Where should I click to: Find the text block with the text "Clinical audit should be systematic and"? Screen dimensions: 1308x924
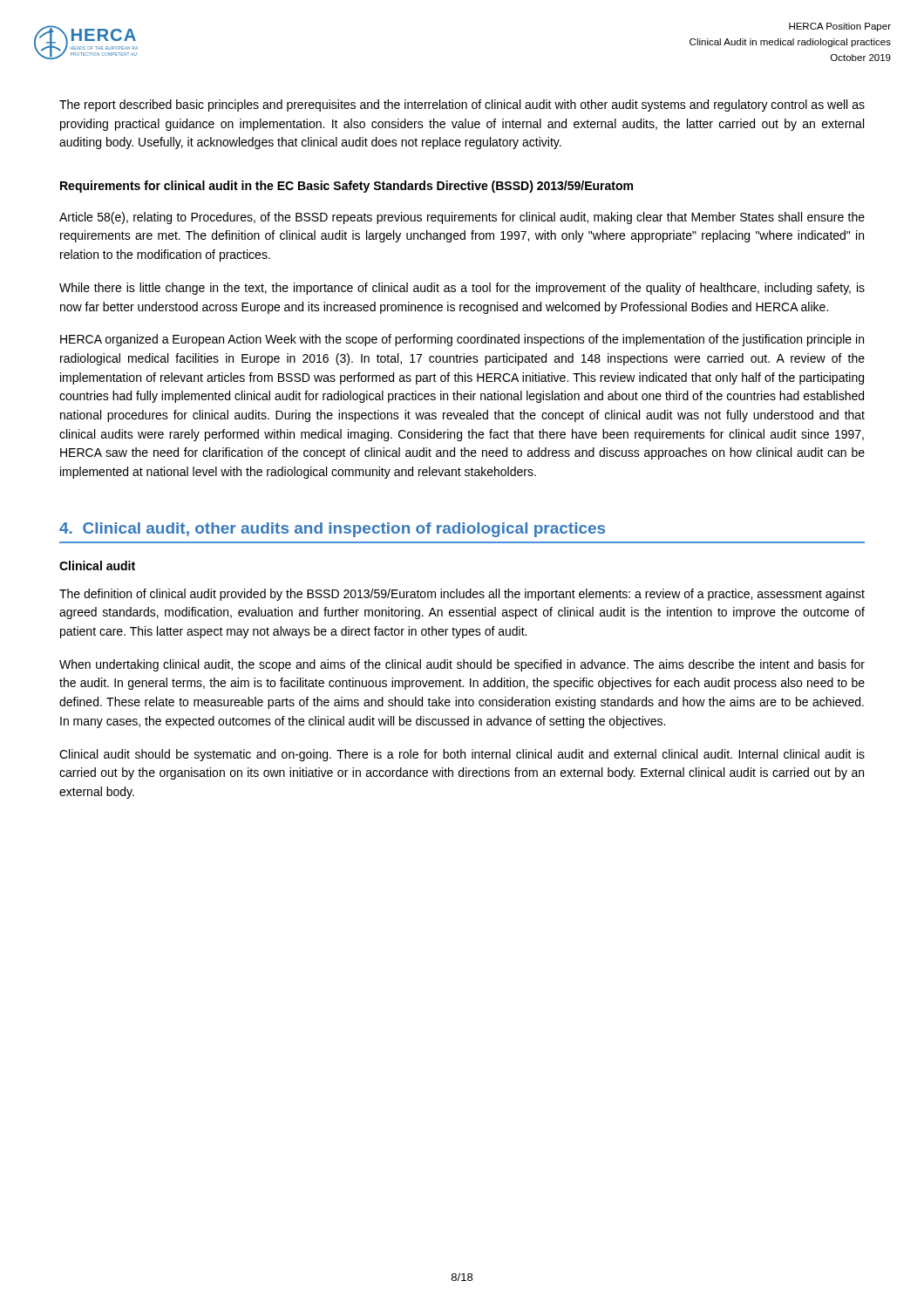click(x=462, y=773)
